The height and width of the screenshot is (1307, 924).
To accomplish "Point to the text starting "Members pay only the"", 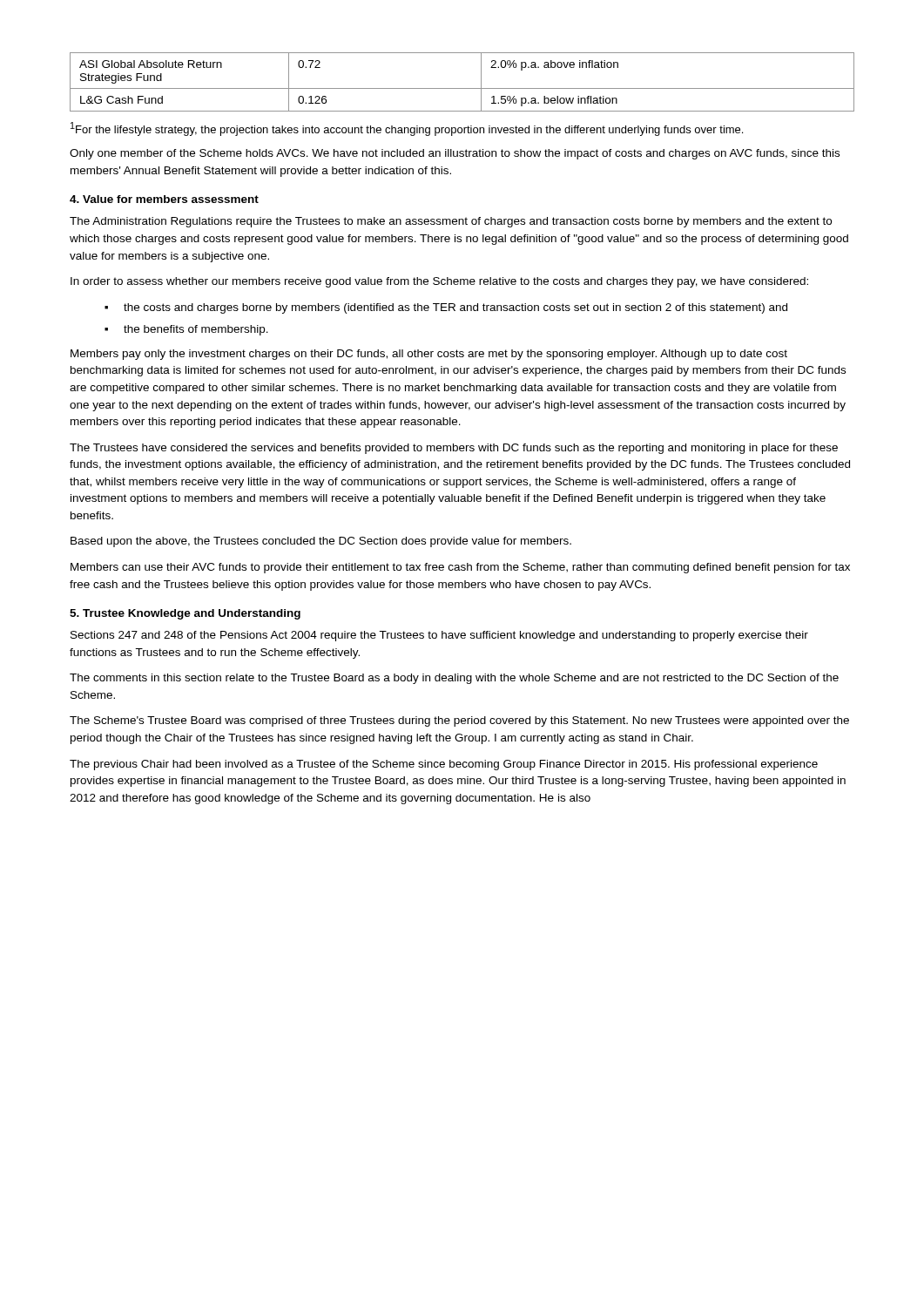I will point(458,387).
